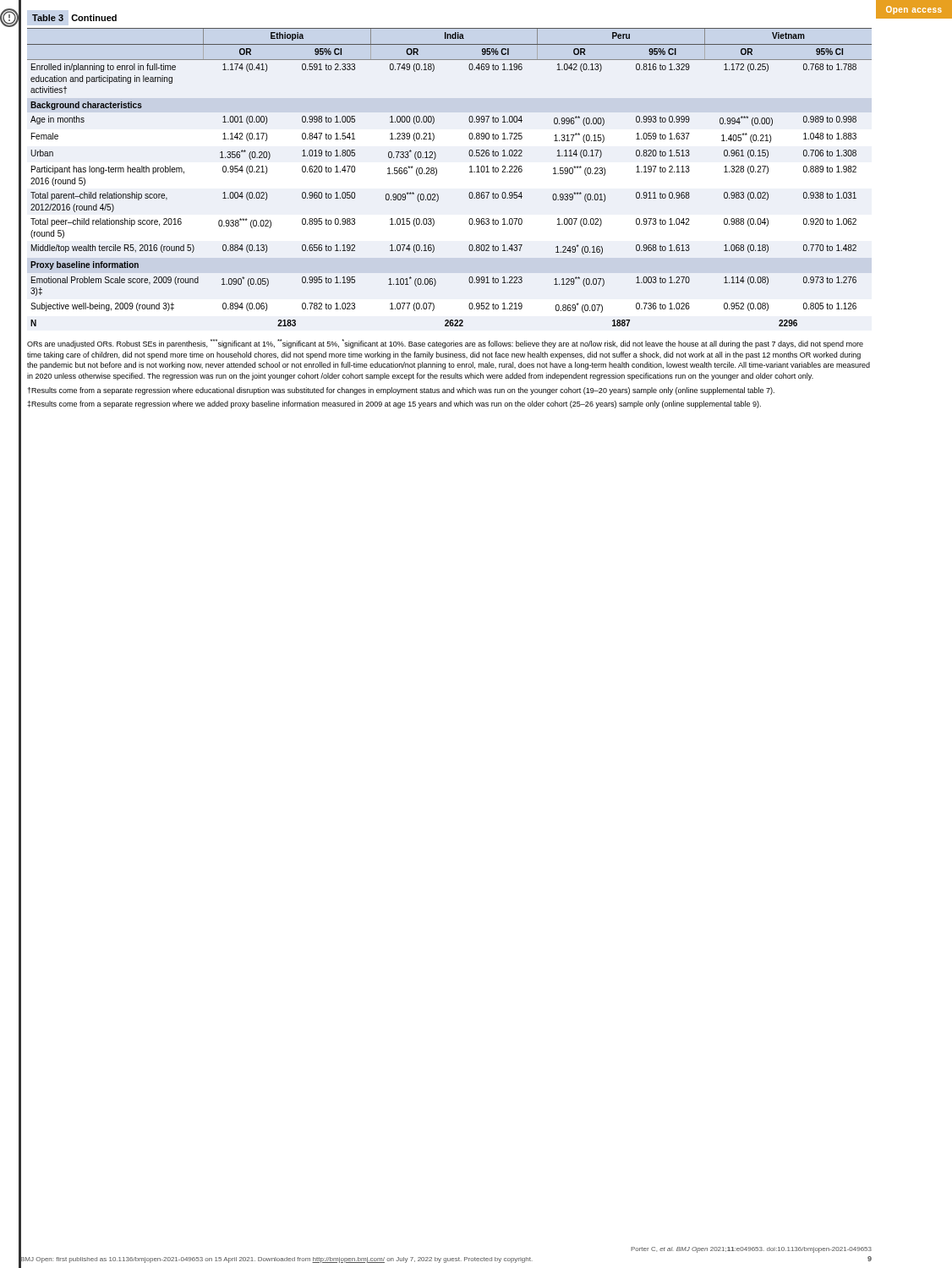This screenshot has width=952, height=1268.
Task: Click on the table containing "0.782 to 1.023"
Action: [x=449, y=170]
